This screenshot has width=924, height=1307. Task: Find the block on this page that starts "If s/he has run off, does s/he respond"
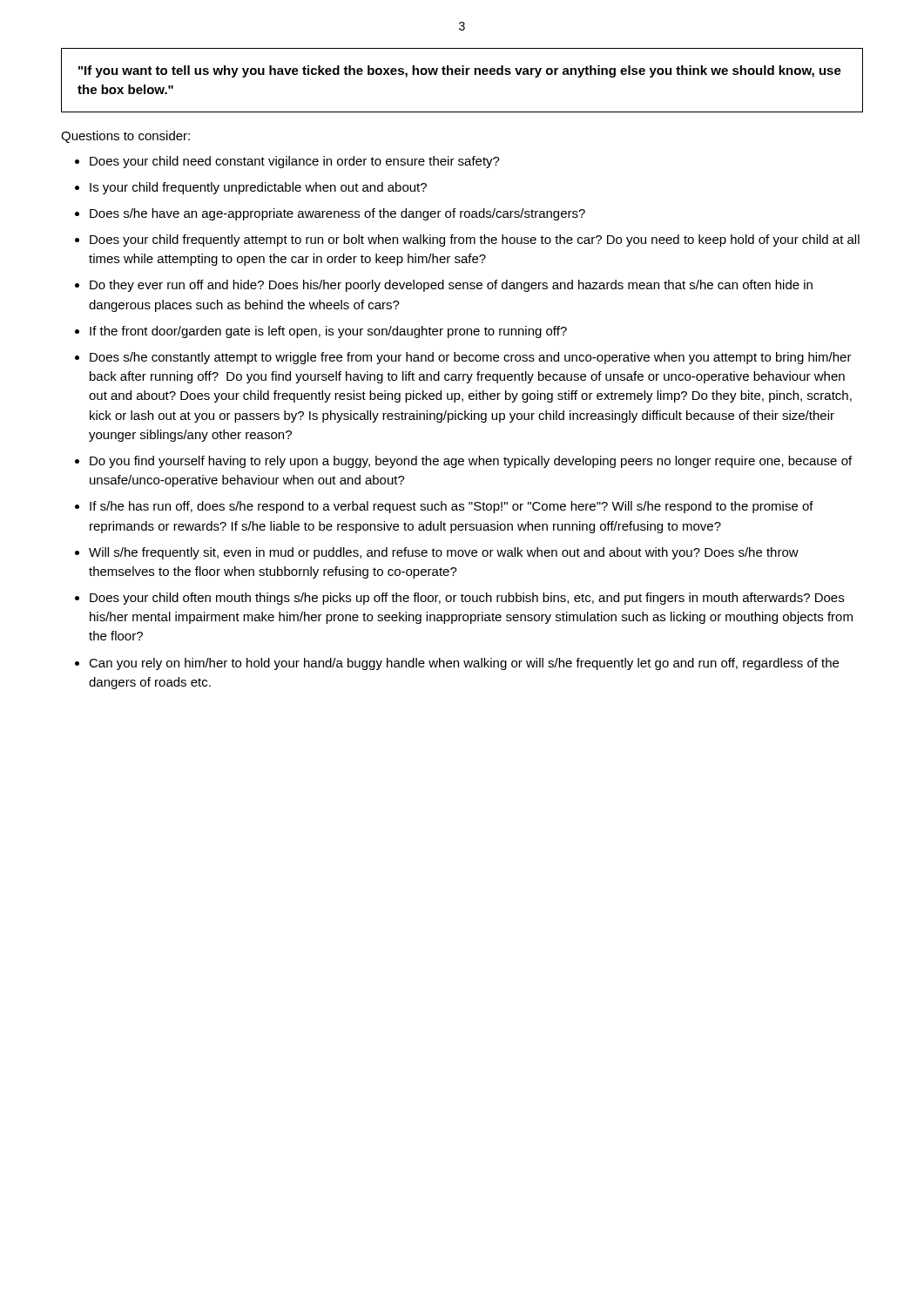451,516
